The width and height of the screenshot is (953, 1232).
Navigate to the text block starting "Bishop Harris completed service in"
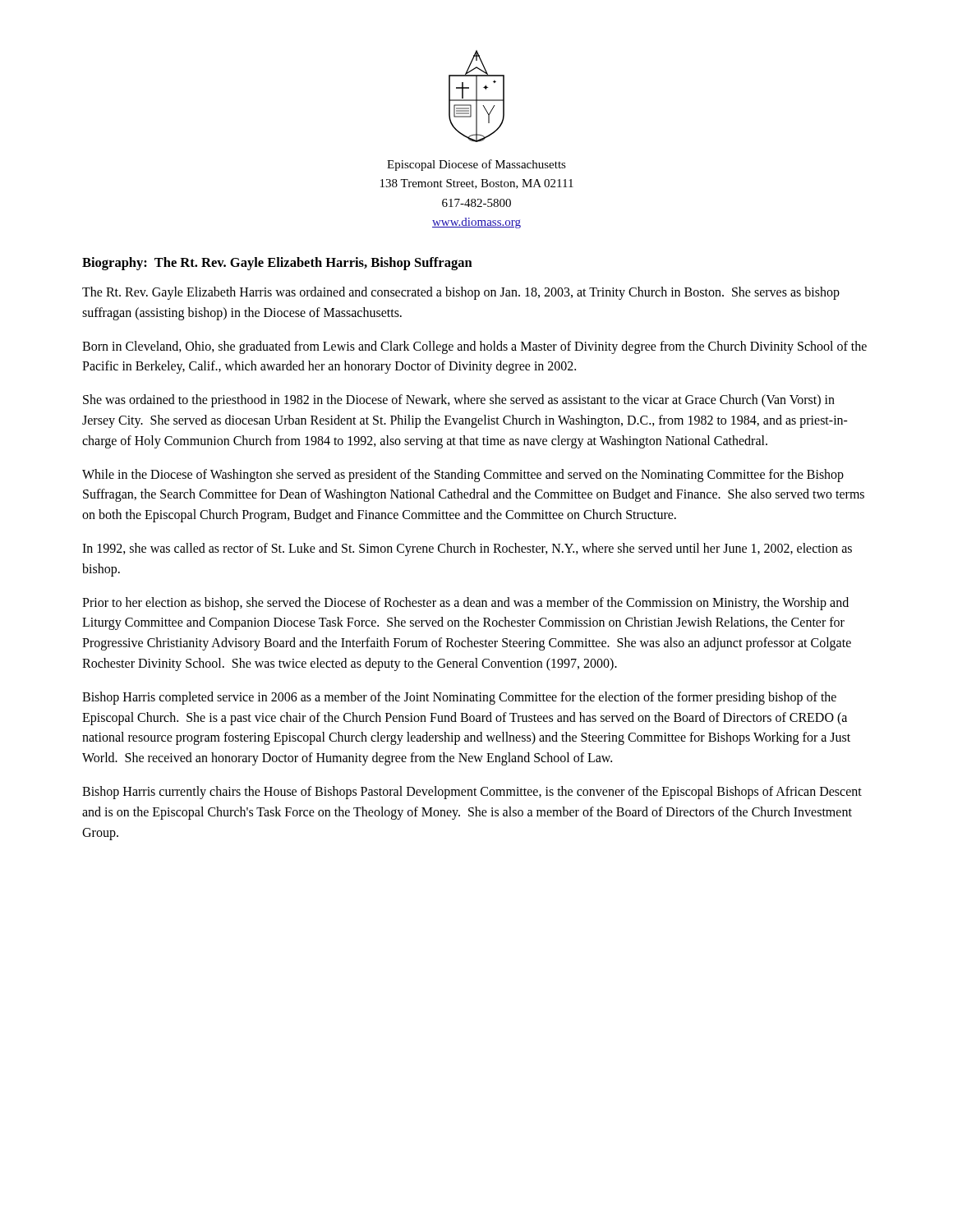point(466,727)
